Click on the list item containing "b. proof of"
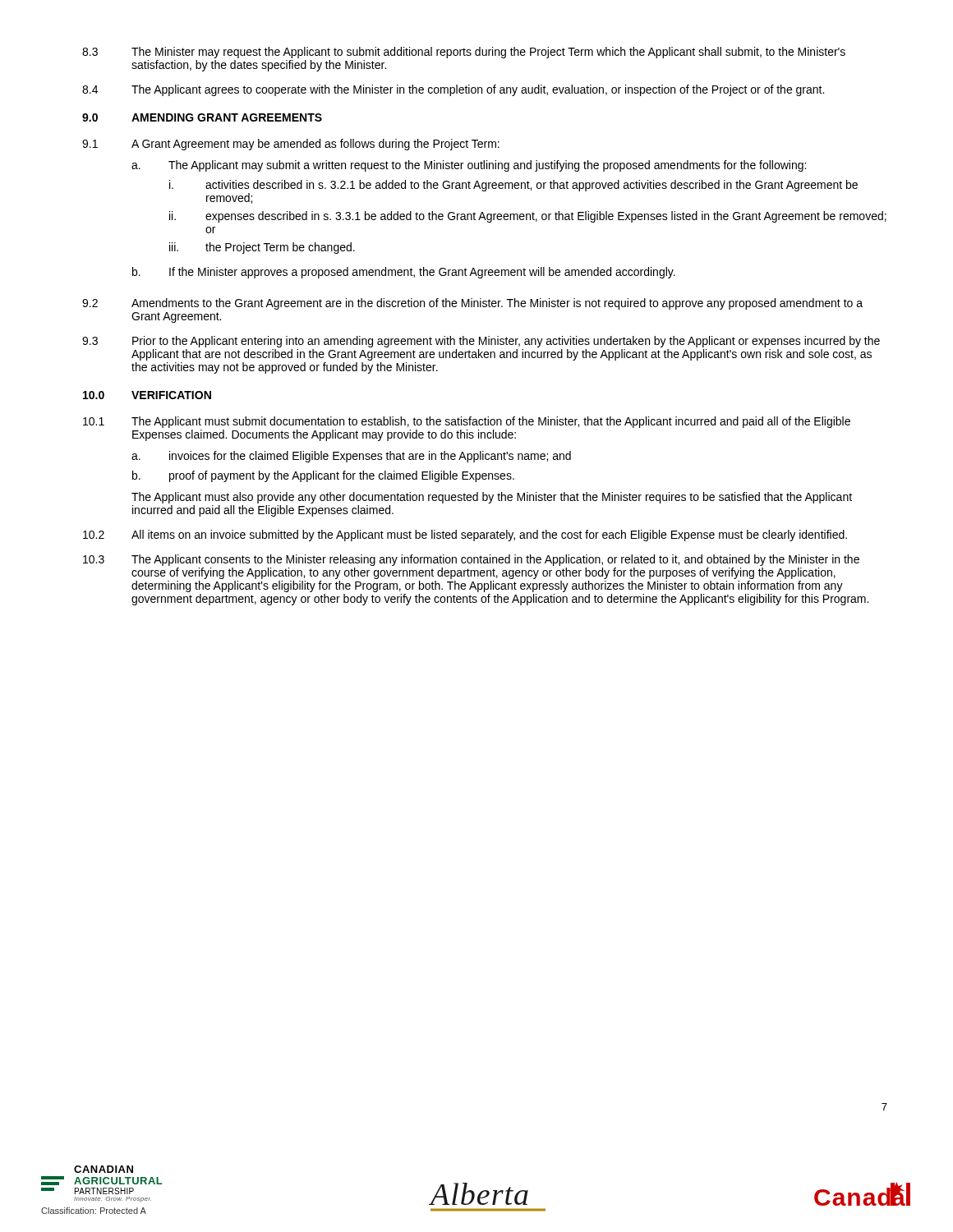This screenshot has height=1232, width=953. point(509,476)
